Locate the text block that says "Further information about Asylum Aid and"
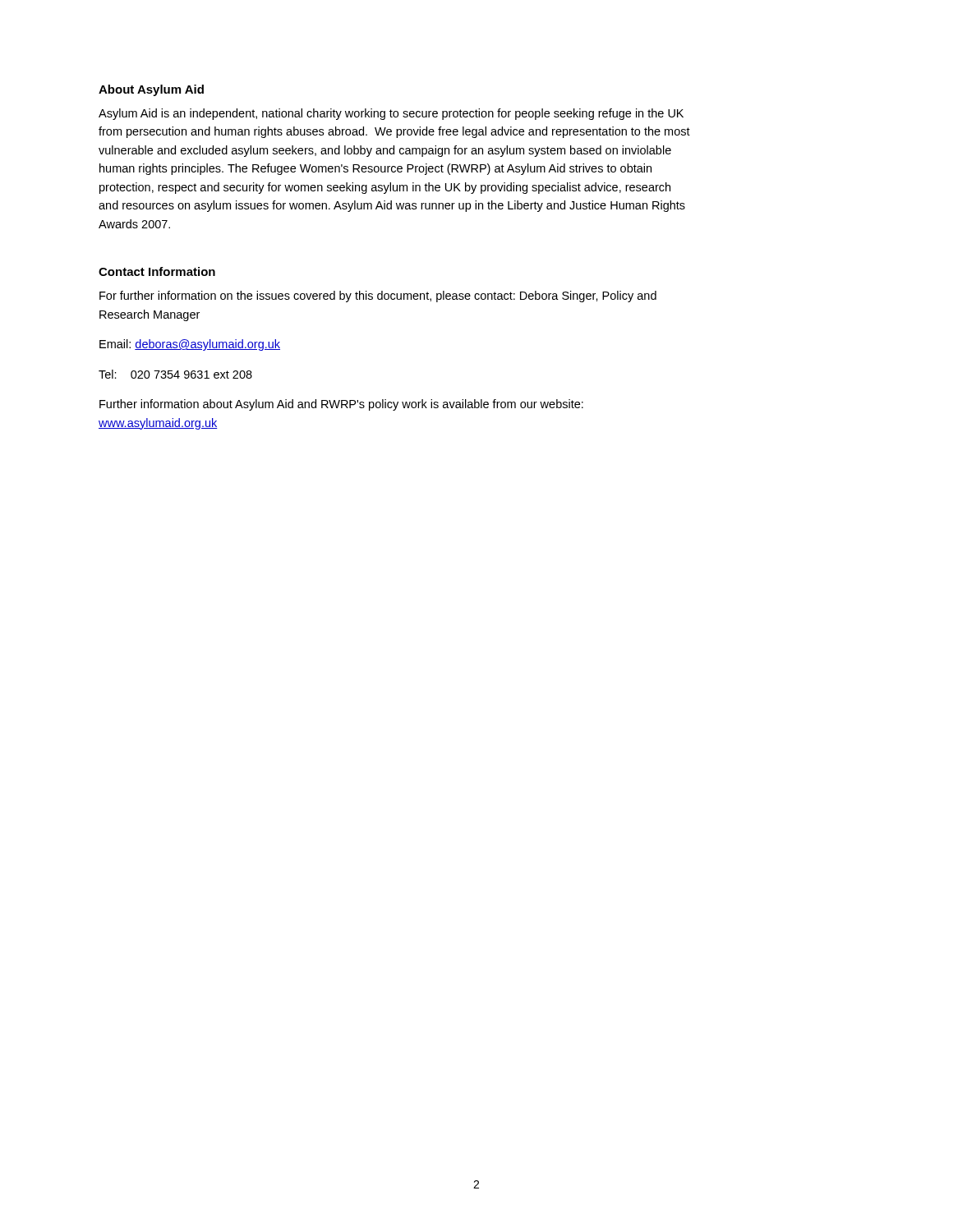This screenshot has width=953, height=1232. [343, 413]
